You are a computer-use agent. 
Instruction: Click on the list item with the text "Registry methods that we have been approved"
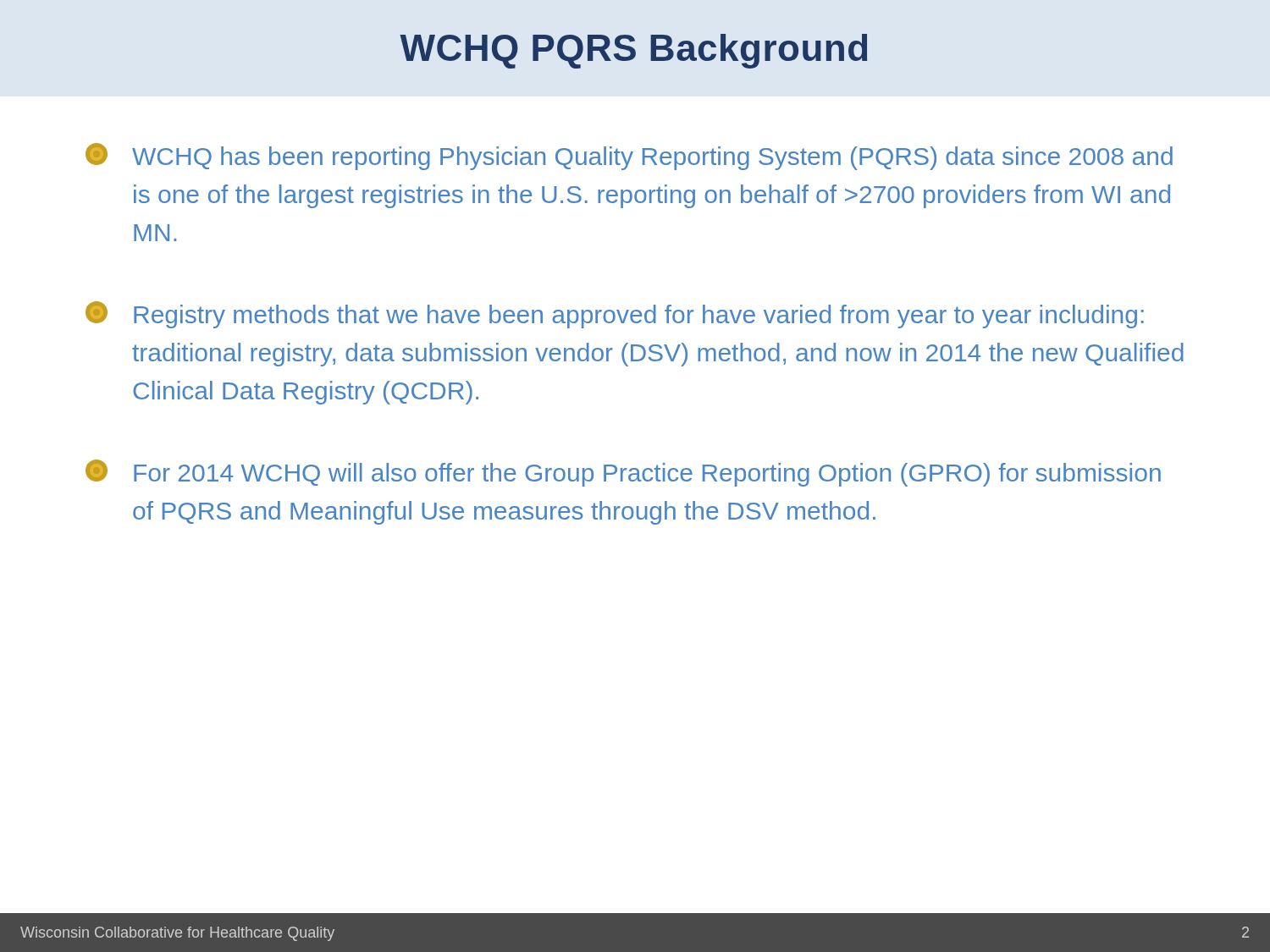click(x=635, y=352)
